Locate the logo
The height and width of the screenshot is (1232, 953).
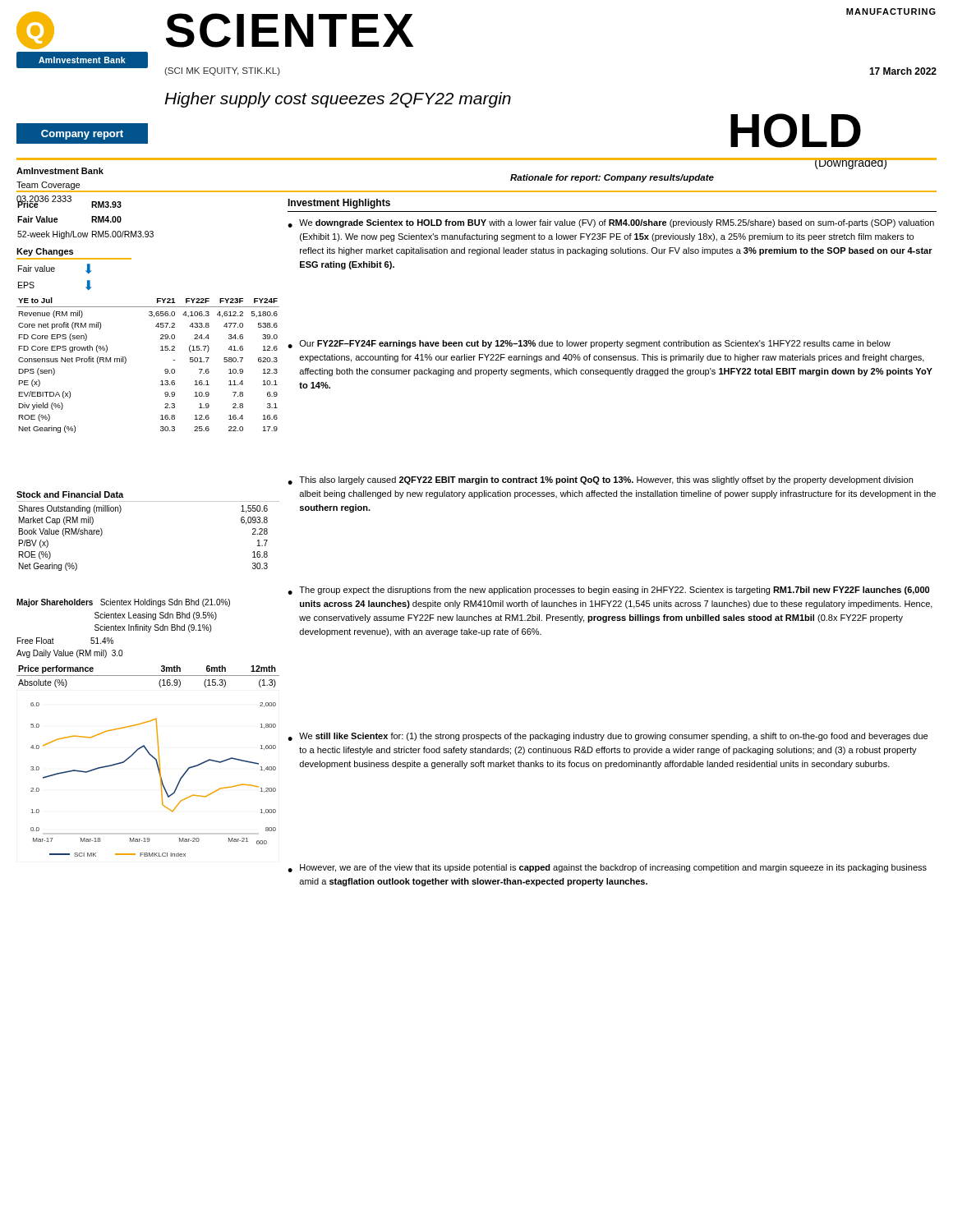click(82, 40)
